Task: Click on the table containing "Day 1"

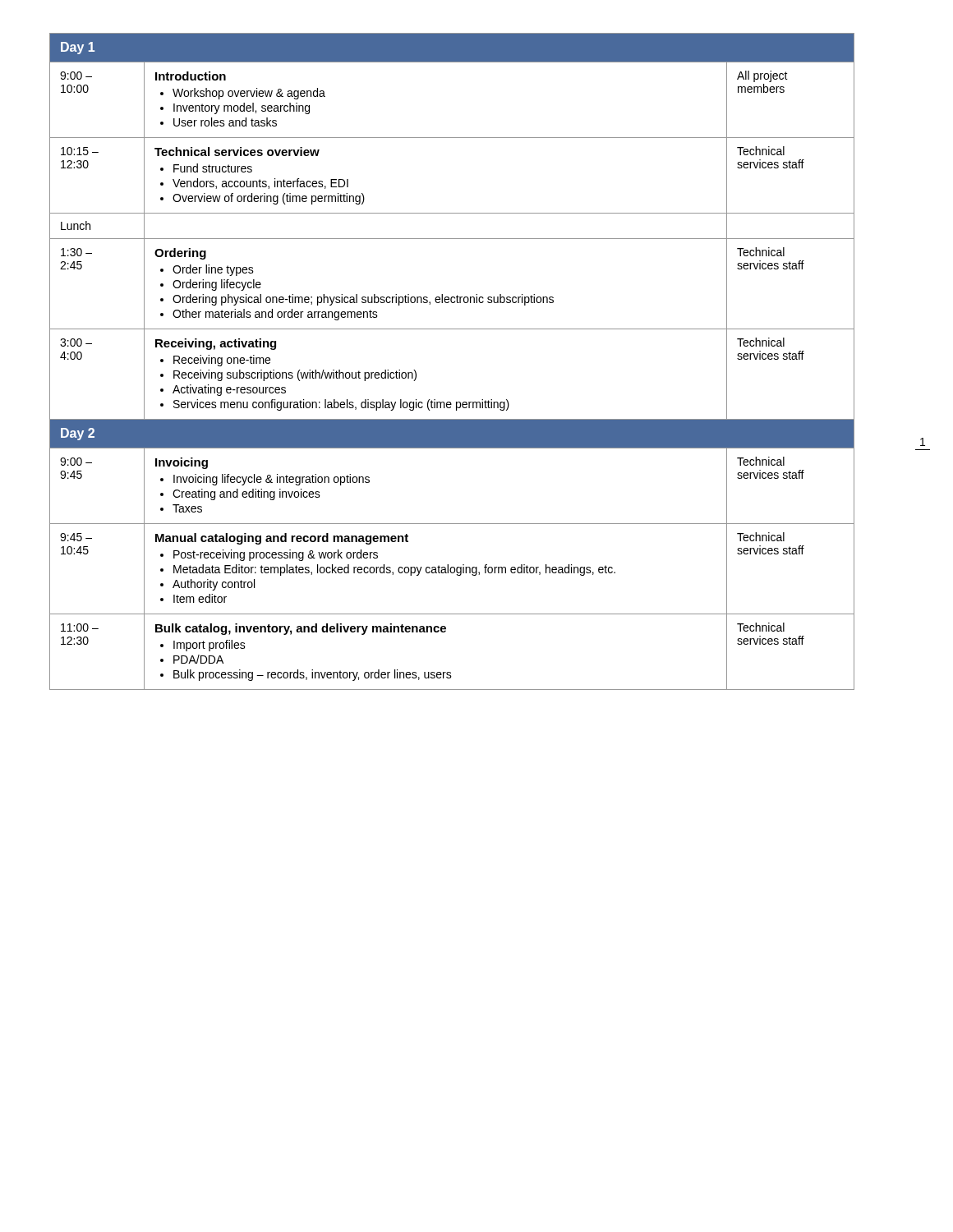Action: point(452,361)
